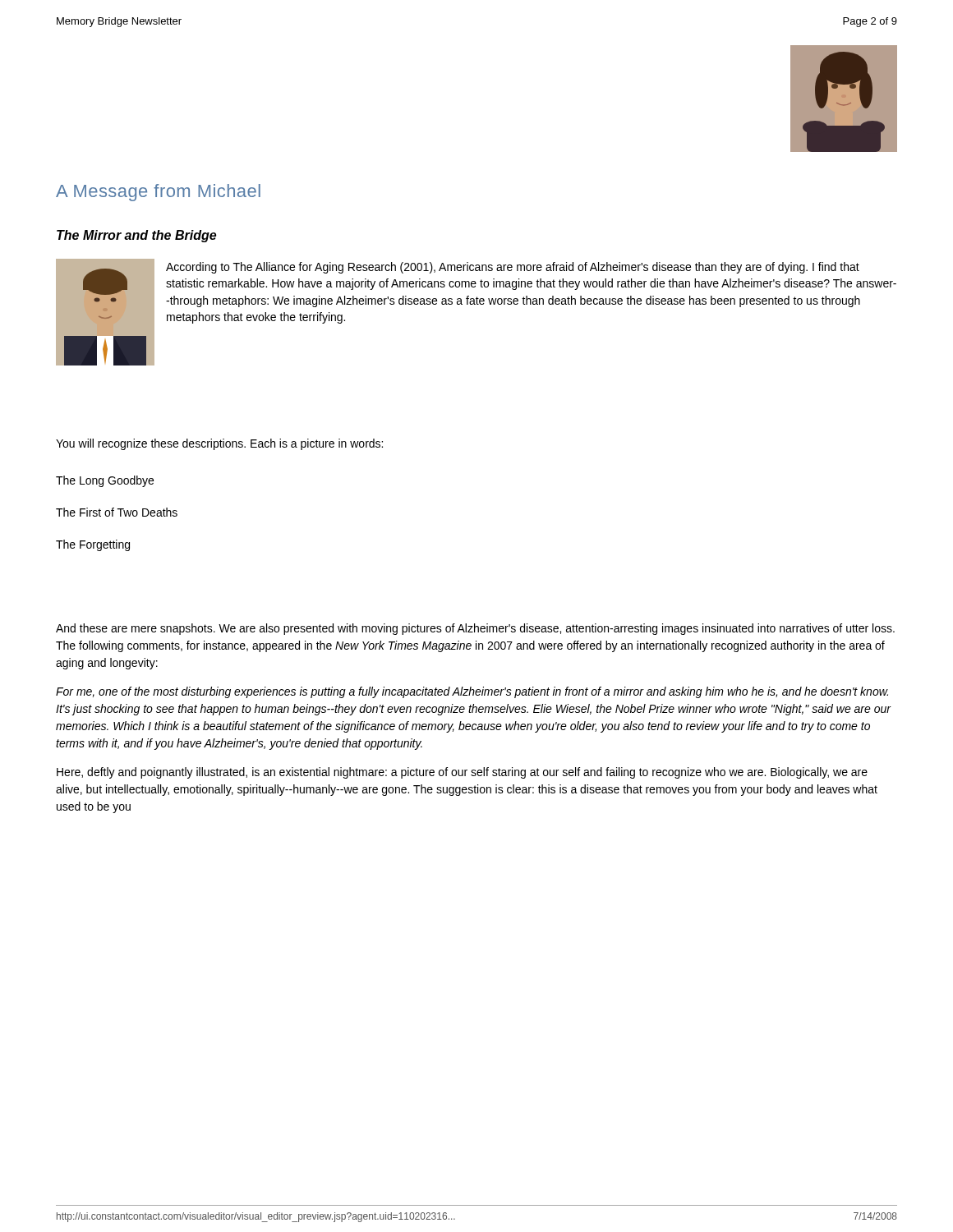Locate the list item that says "The First of Two Deaths"
The image size is (953, 1232).
coord(117,513)
